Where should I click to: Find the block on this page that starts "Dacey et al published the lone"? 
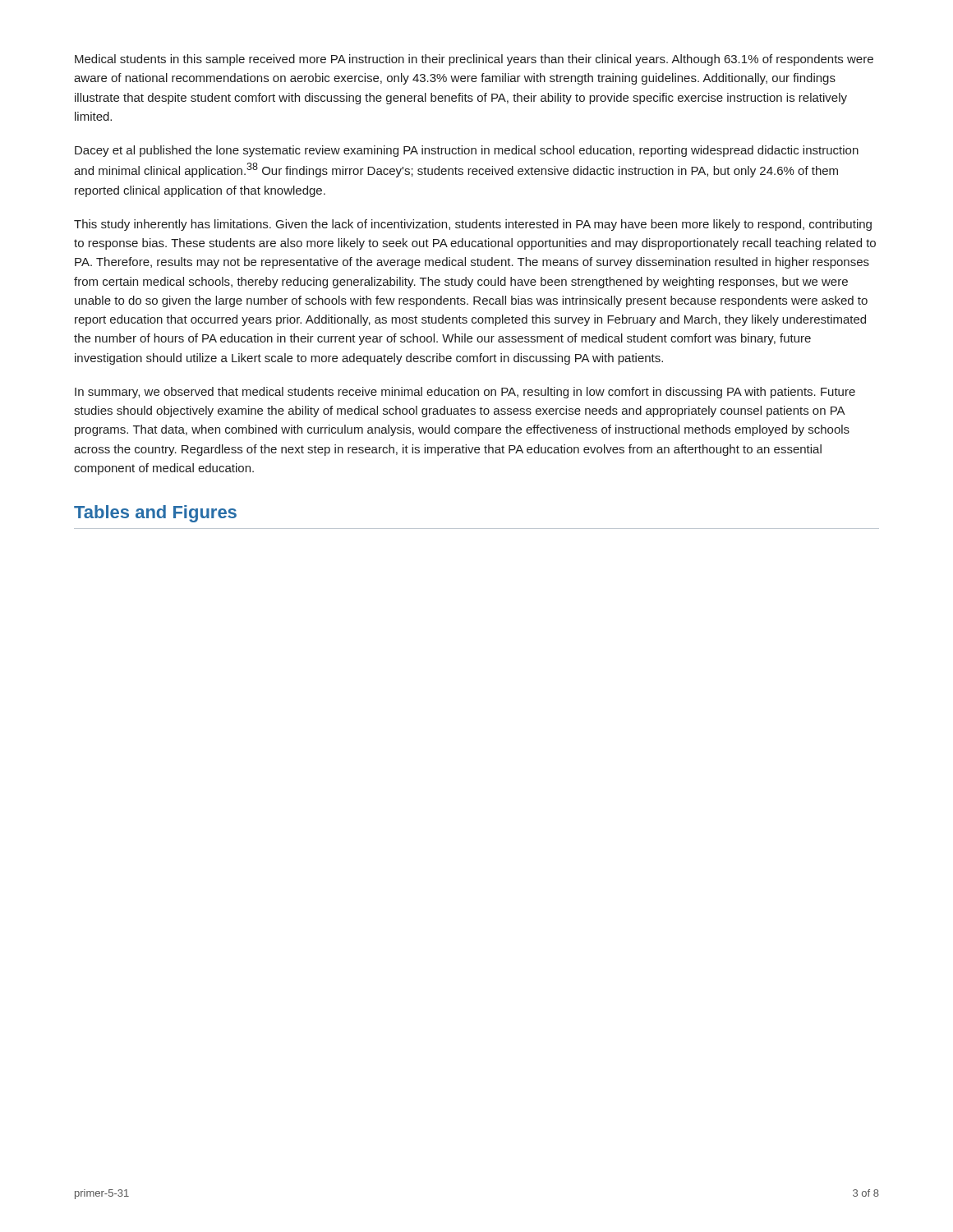tap(466, 170)
